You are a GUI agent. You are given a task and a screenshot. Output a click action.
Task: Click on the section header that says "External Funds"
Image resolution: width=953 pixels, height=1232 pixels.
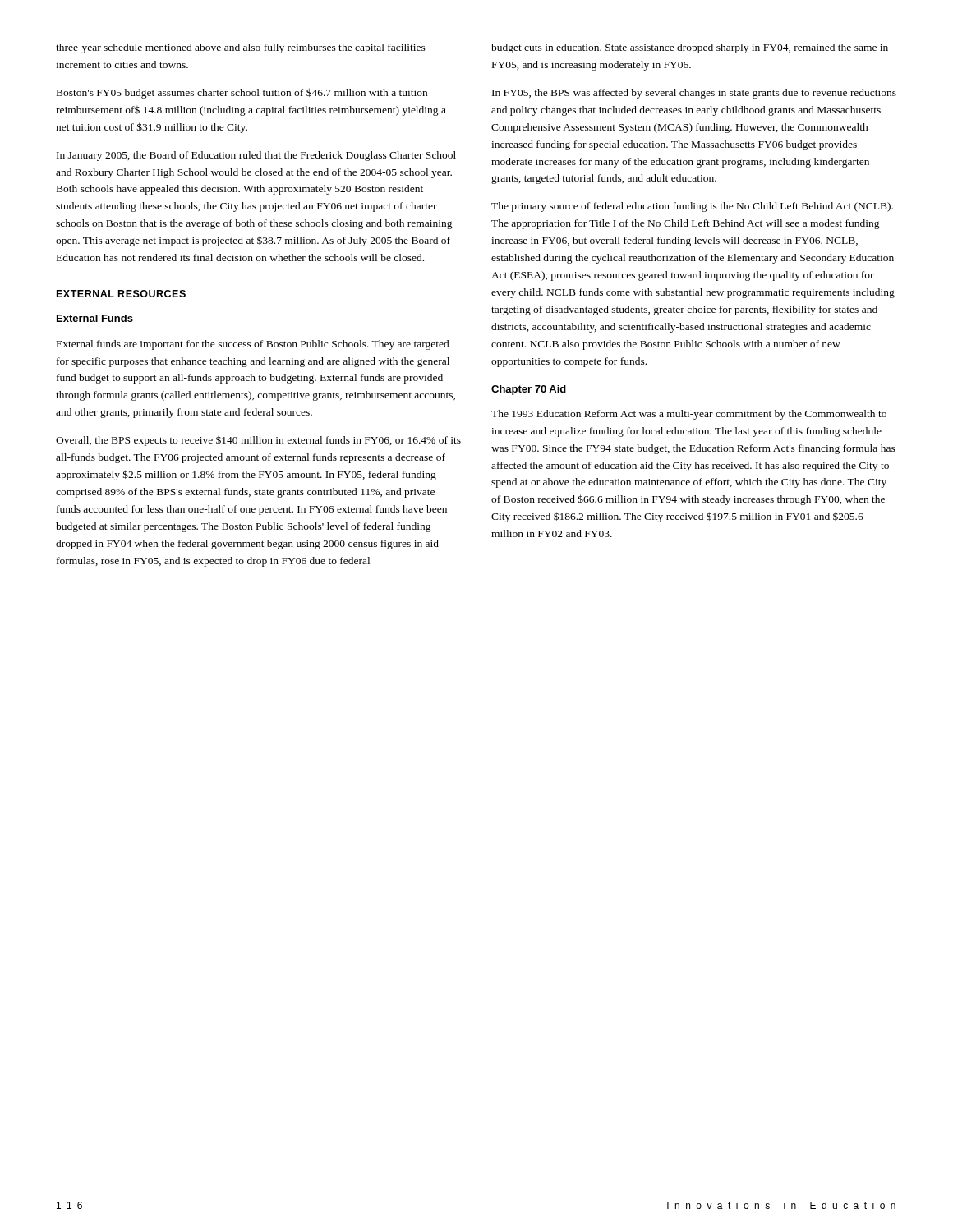pos(95,318)
